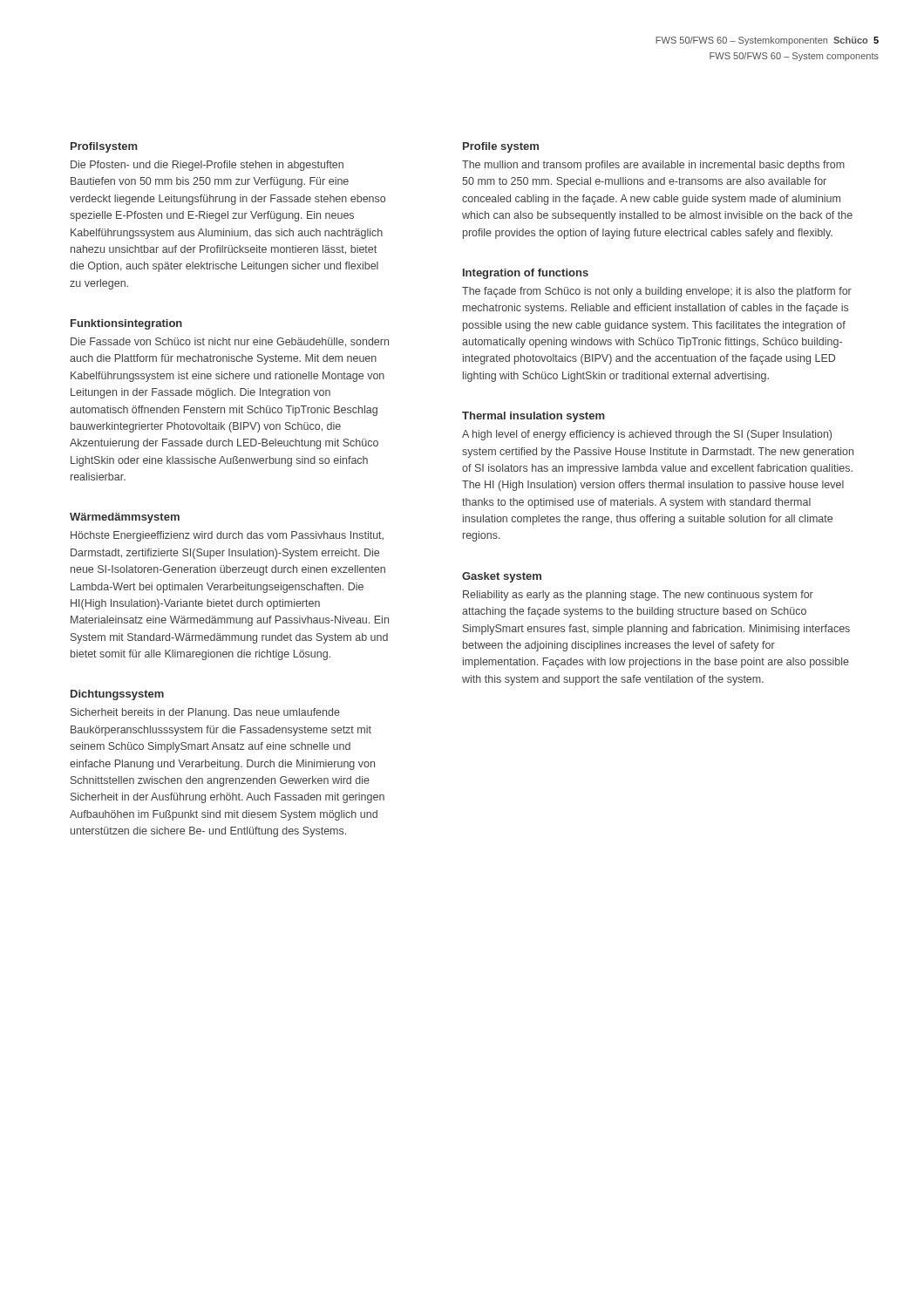The height and width of the screenshot is (1308, 924).
Task: Select the text block with the text "Die Fassade von Schüco ist"
Action: [x=230, y=409]
